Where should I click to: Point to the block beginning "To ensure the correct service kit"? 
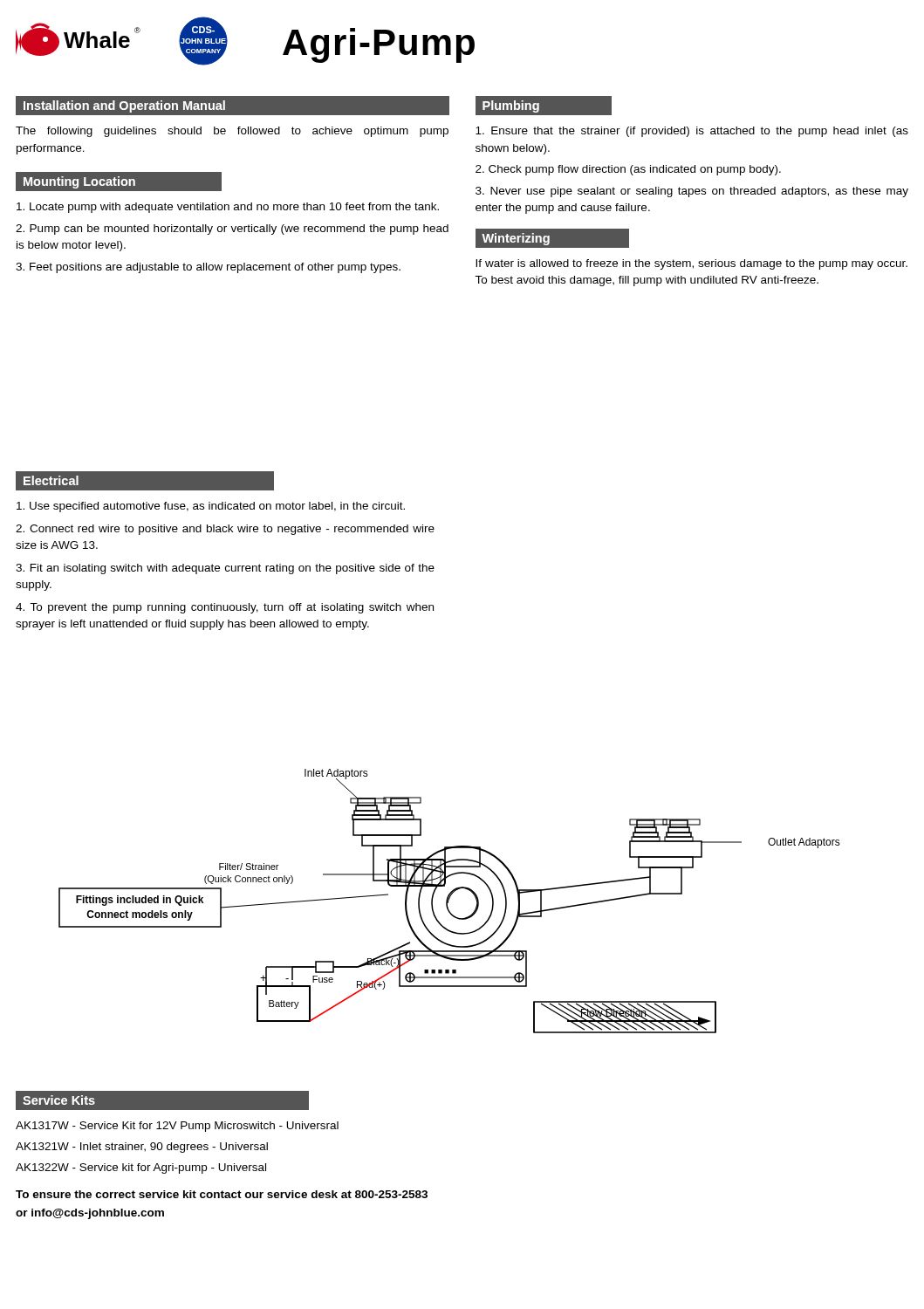[x=222, y=1203]
